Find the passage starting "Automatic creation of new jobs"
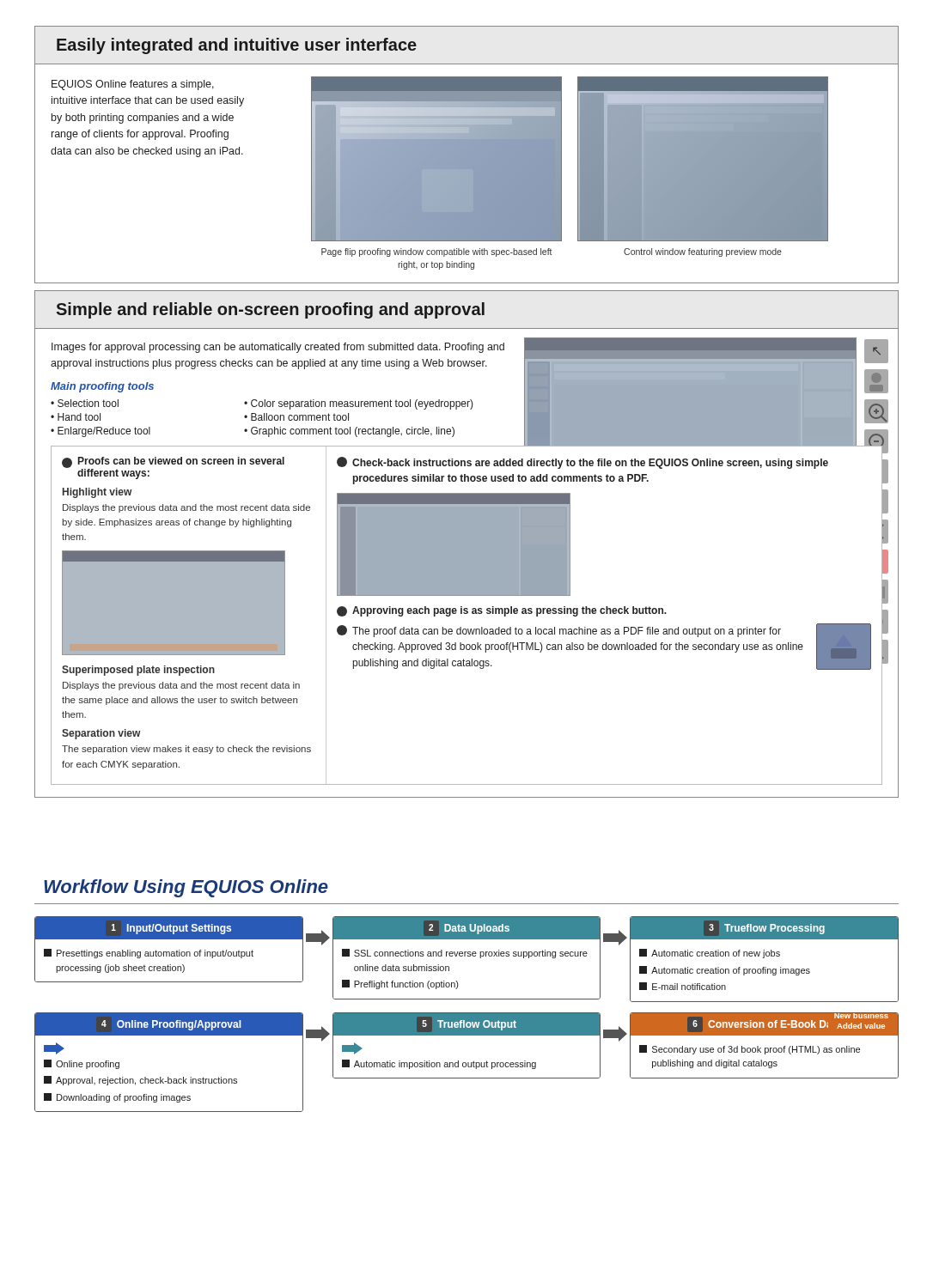Screen dimensions: 1288x933 point(710,953)
